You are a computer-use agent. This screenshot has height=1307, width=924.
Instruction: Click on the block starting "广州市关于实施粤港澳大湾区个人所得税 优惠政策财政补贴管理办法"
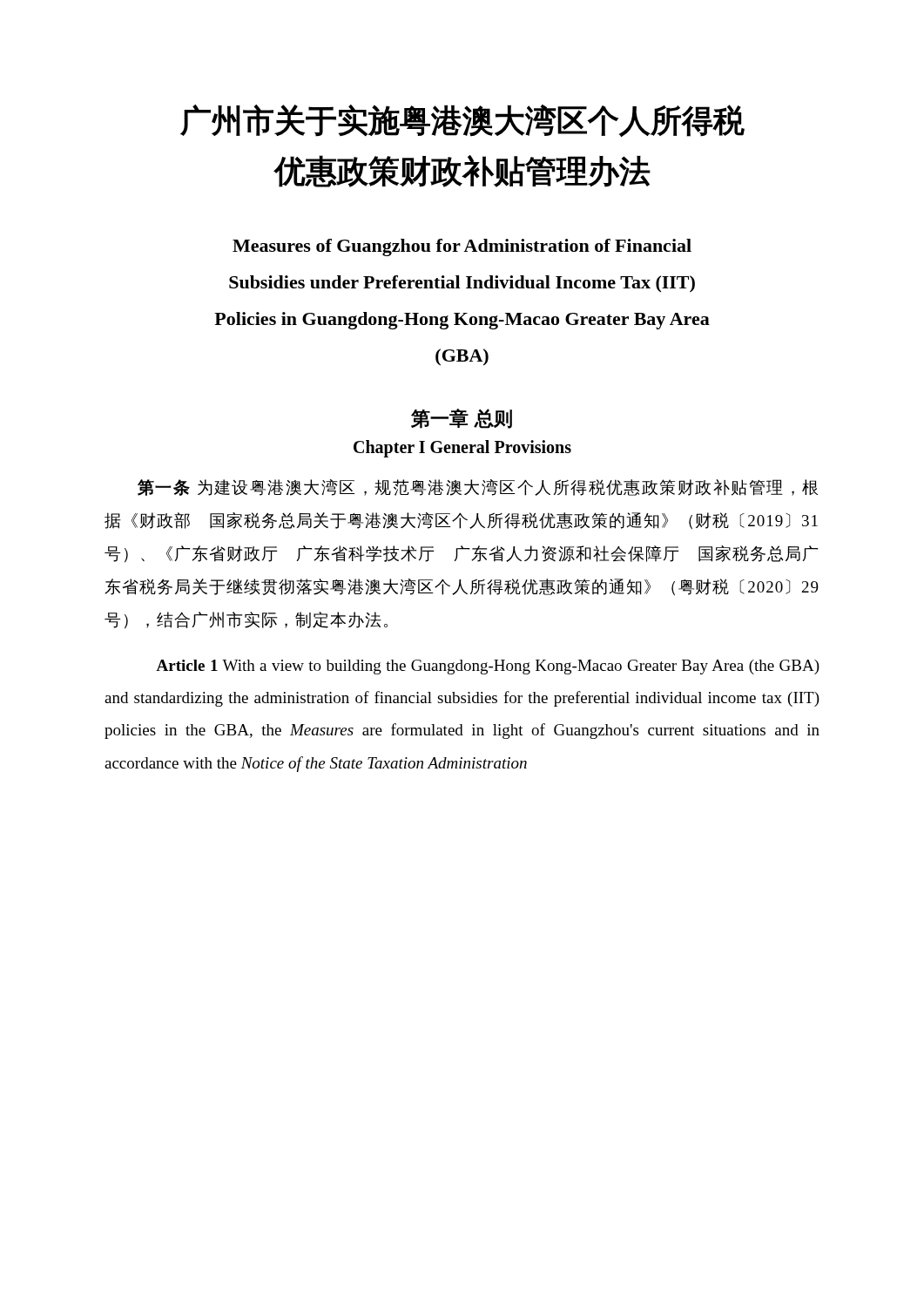point(462,146)
